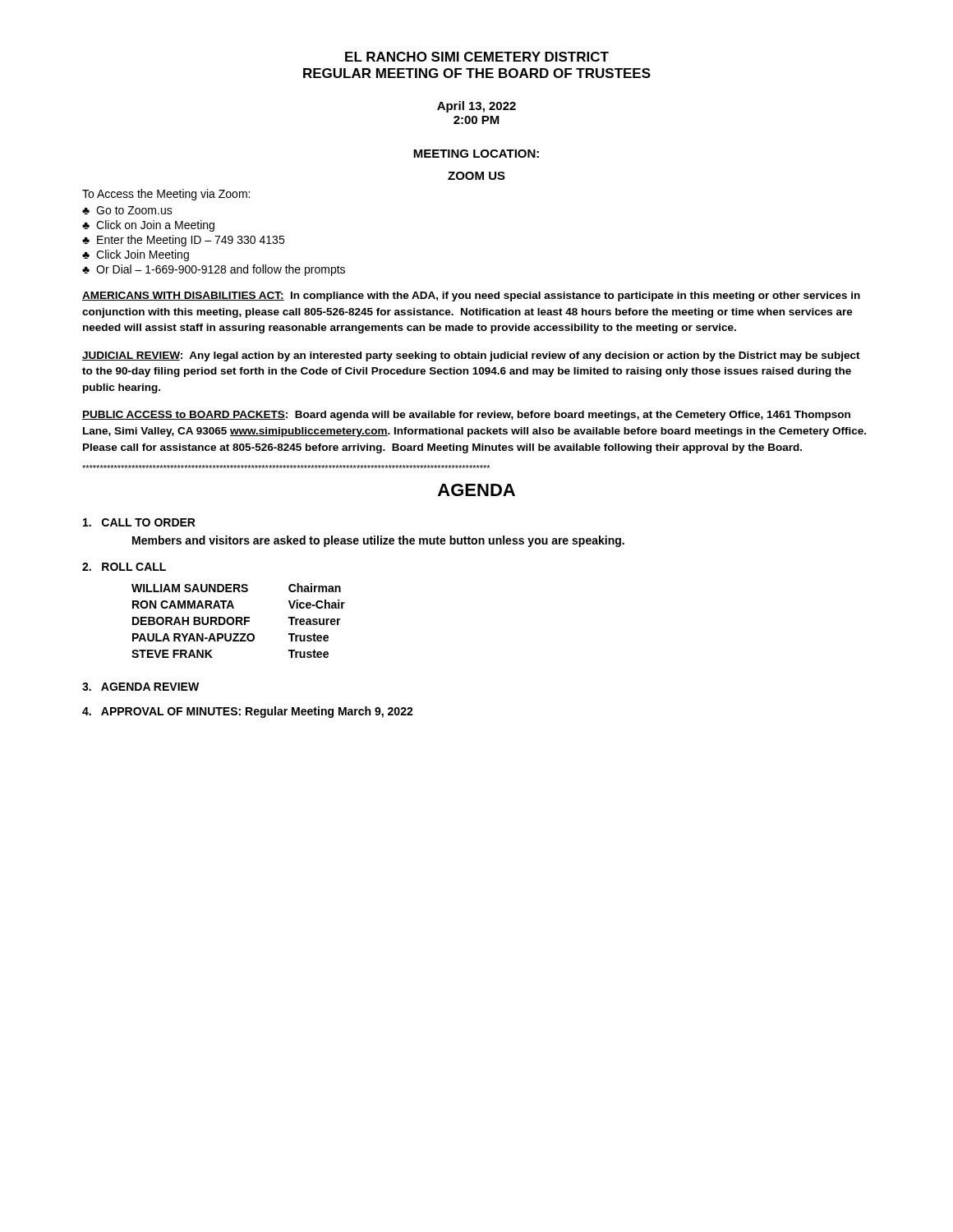This screenshot has width=953, height=1232.
Task: Select the block starting "To Access the"
Action: point(167,194)
